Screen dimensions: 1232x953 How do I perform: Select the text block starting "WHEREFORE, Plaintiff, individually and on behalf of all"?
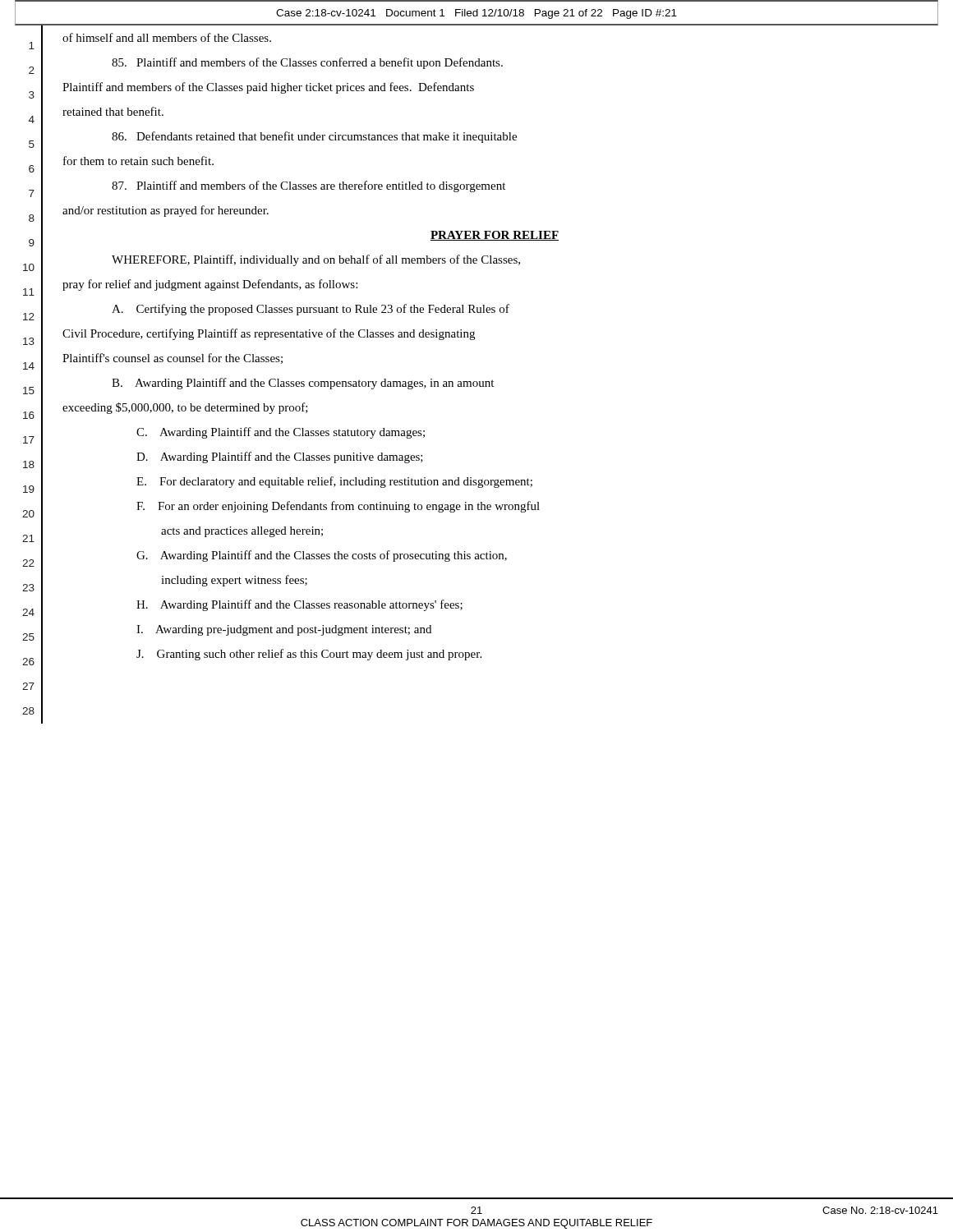tap(495, 272)
